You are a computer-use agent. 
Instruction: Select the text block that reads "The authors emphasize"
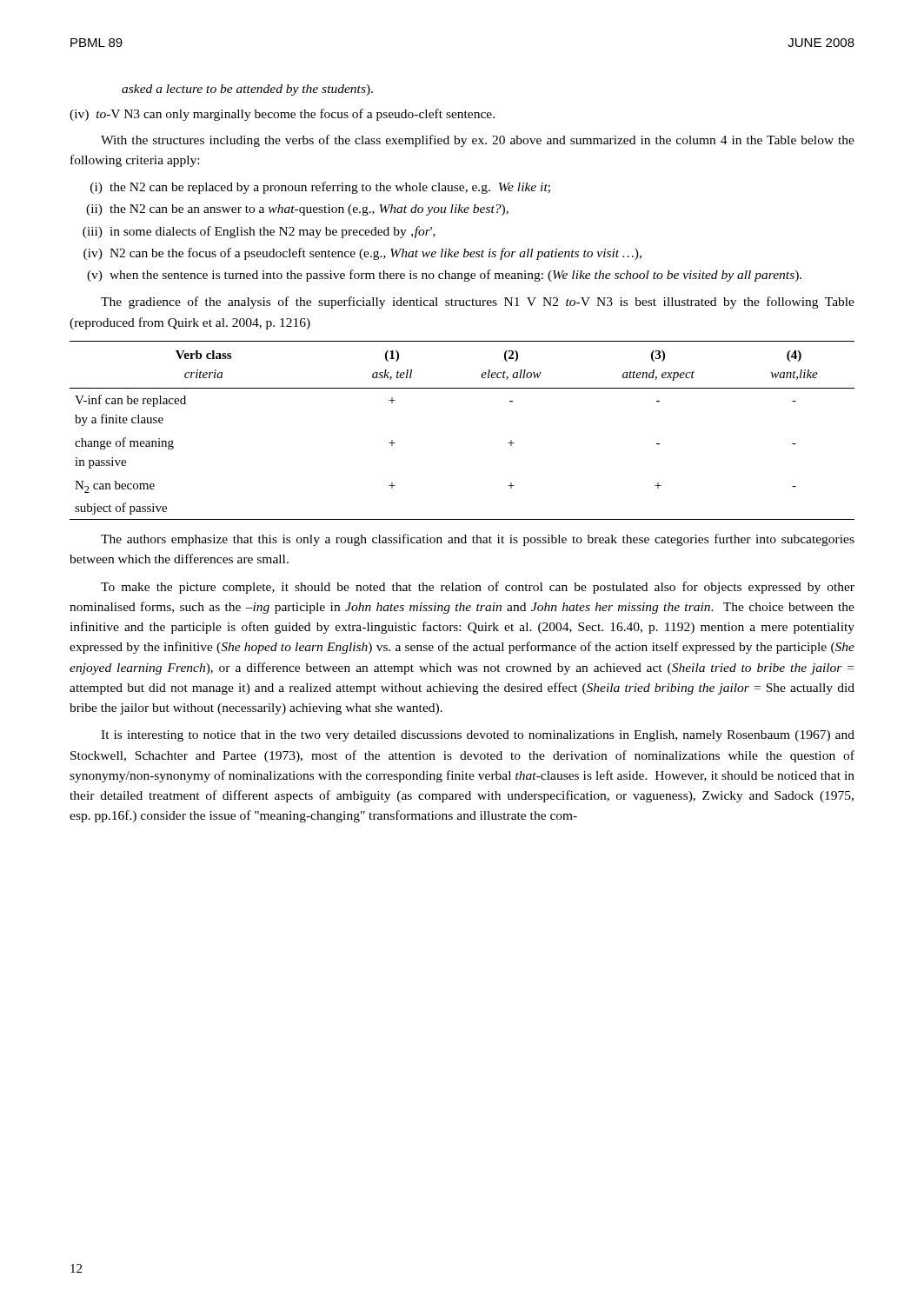(x=462, y=549)
